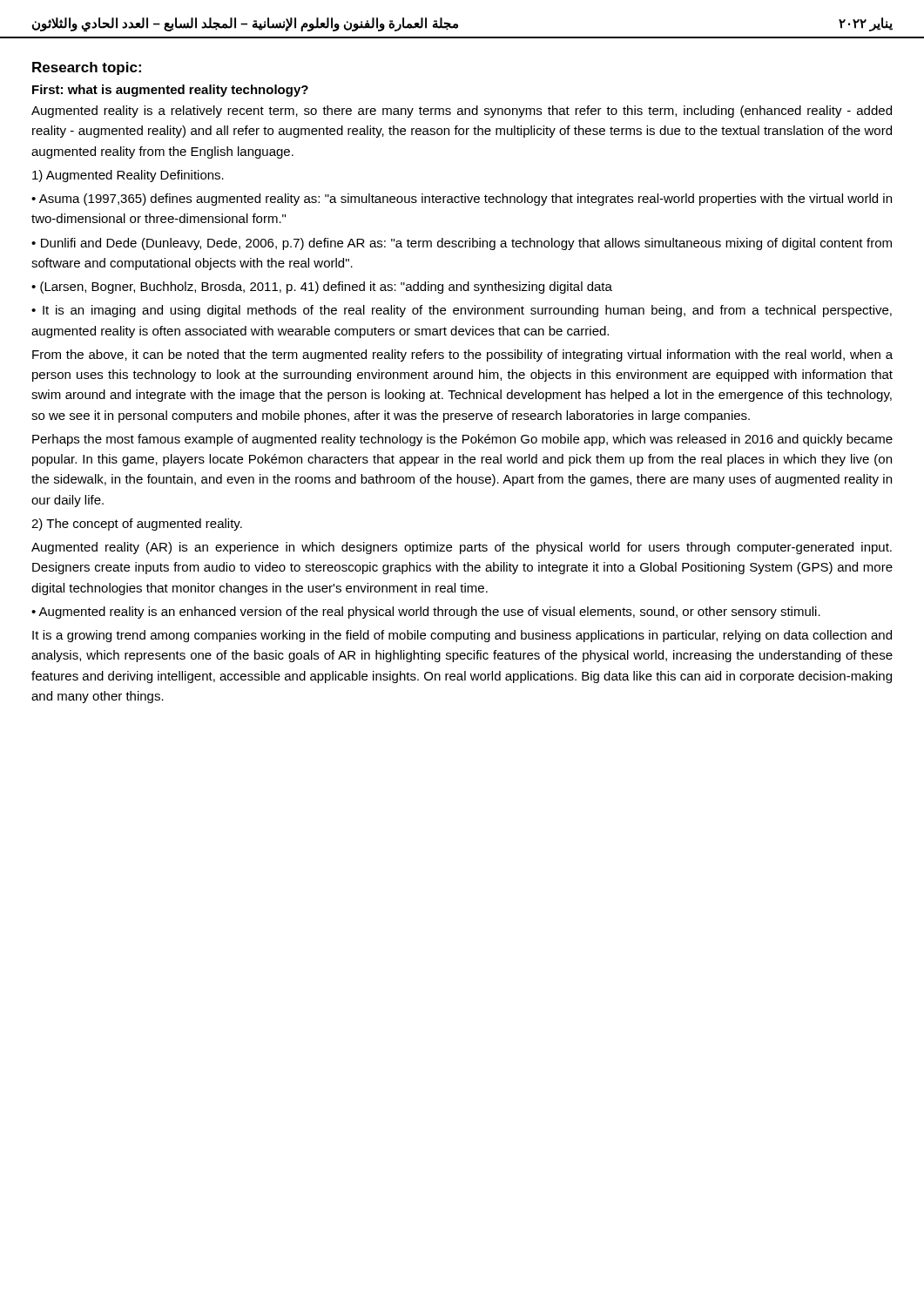Point to the region starting "Augmented reality is a relatively recent term,"
Viewport: 924px width, 1307px height.
tap(462, 131)
